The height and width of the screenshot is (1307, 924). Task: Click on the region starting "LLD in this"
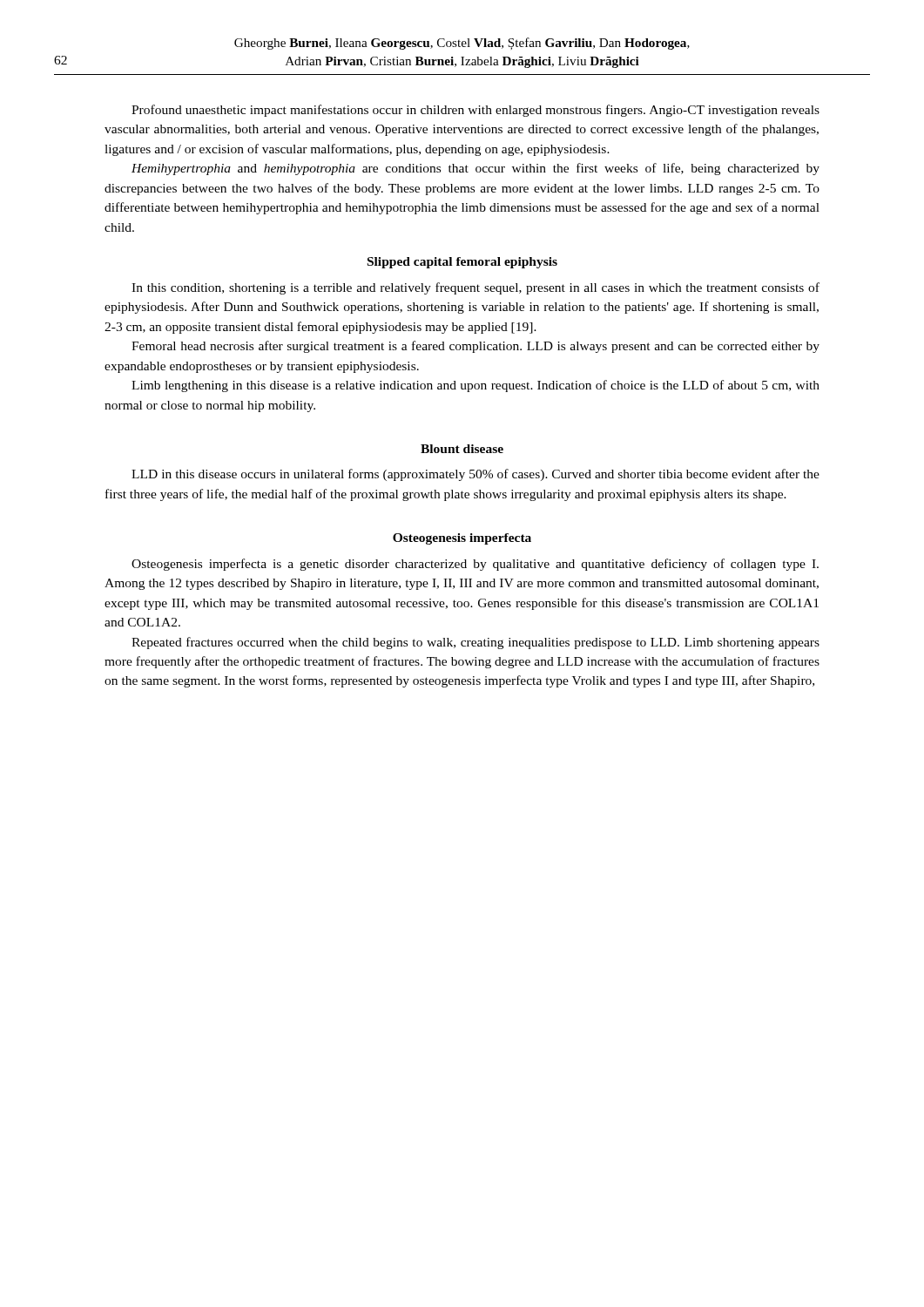[x=462, y=484]
